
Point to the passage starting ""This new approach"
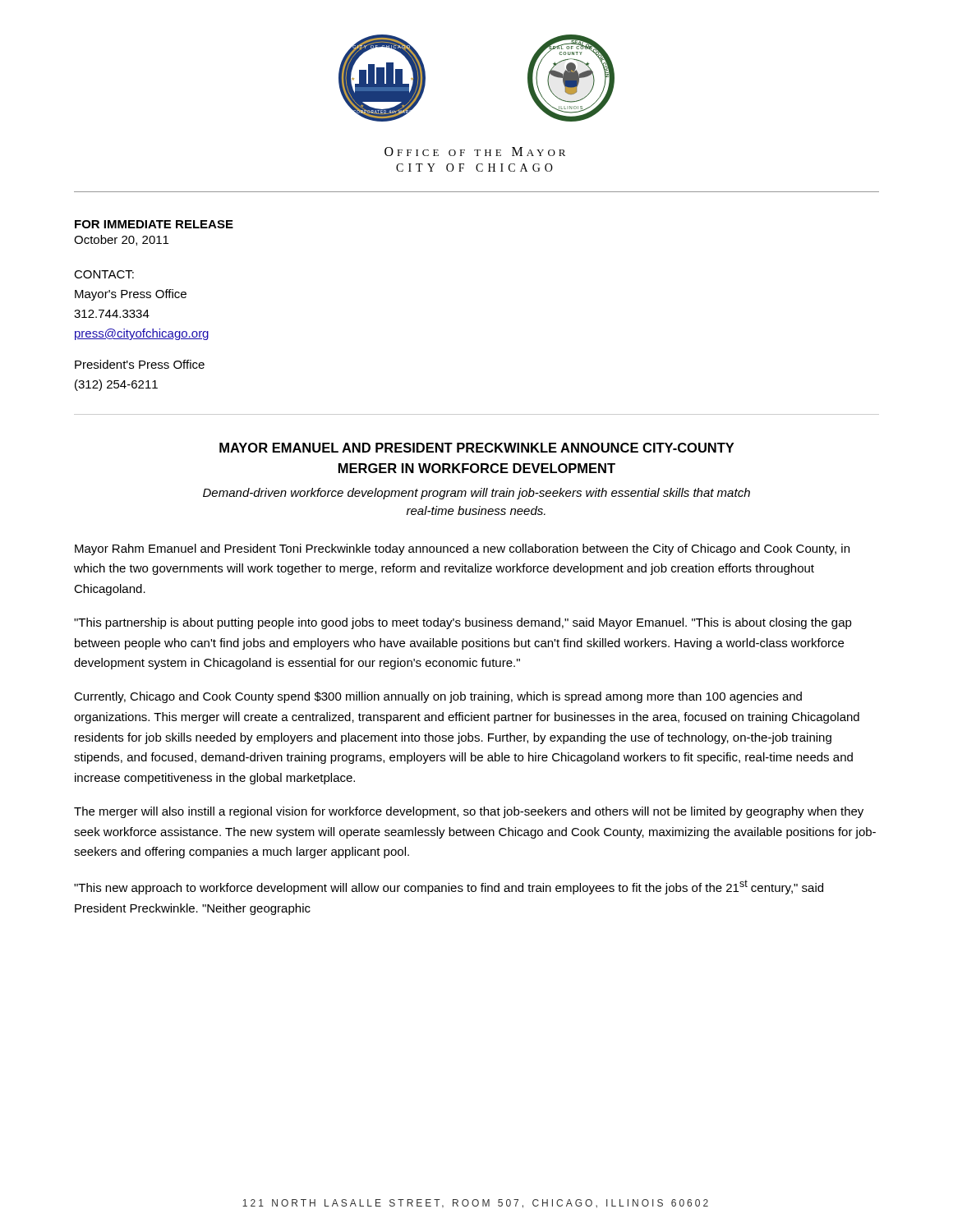pos(449,896)
